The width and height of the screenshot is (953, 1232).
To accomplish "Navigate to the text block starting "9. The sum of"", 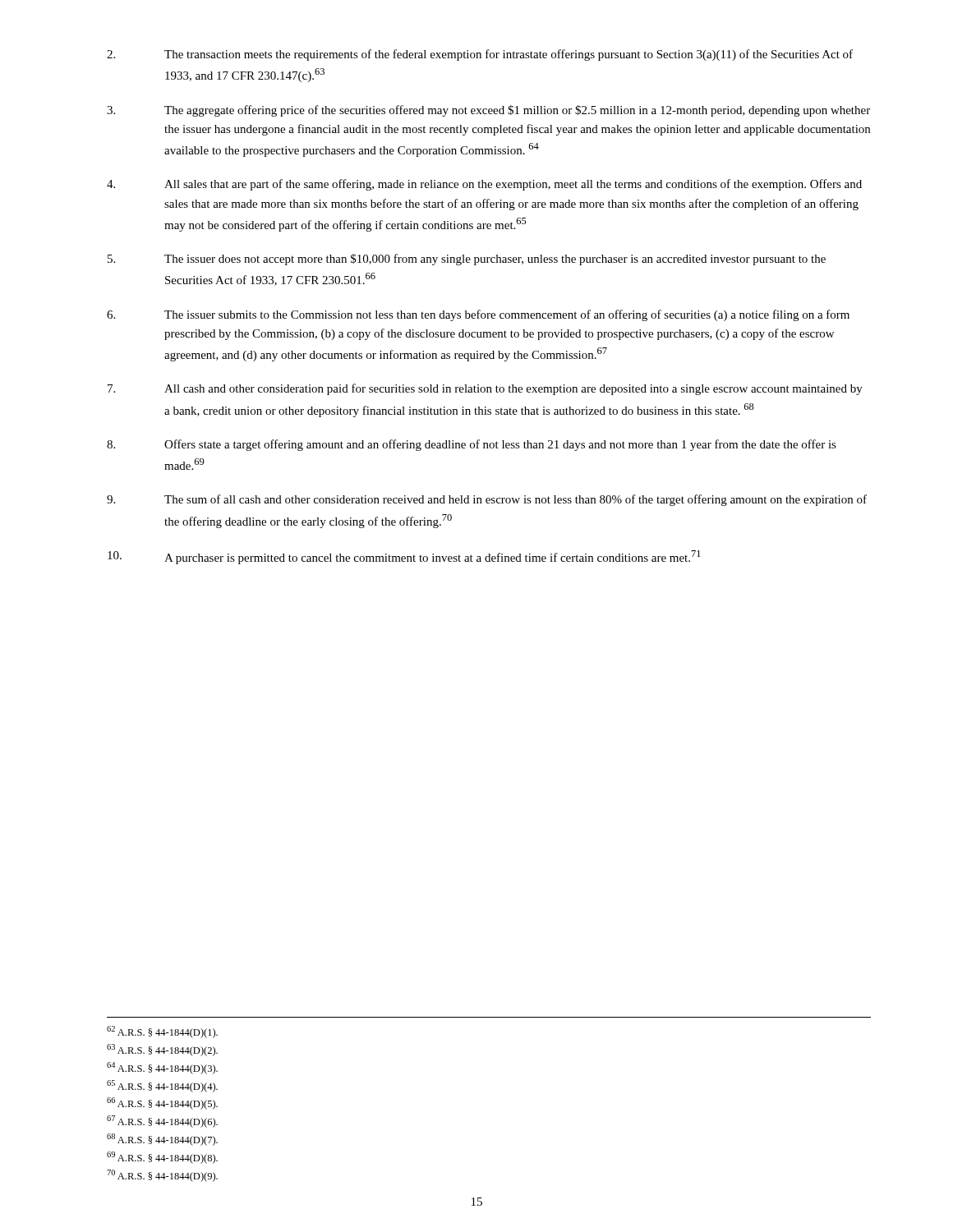I will (x=489, y=511).
